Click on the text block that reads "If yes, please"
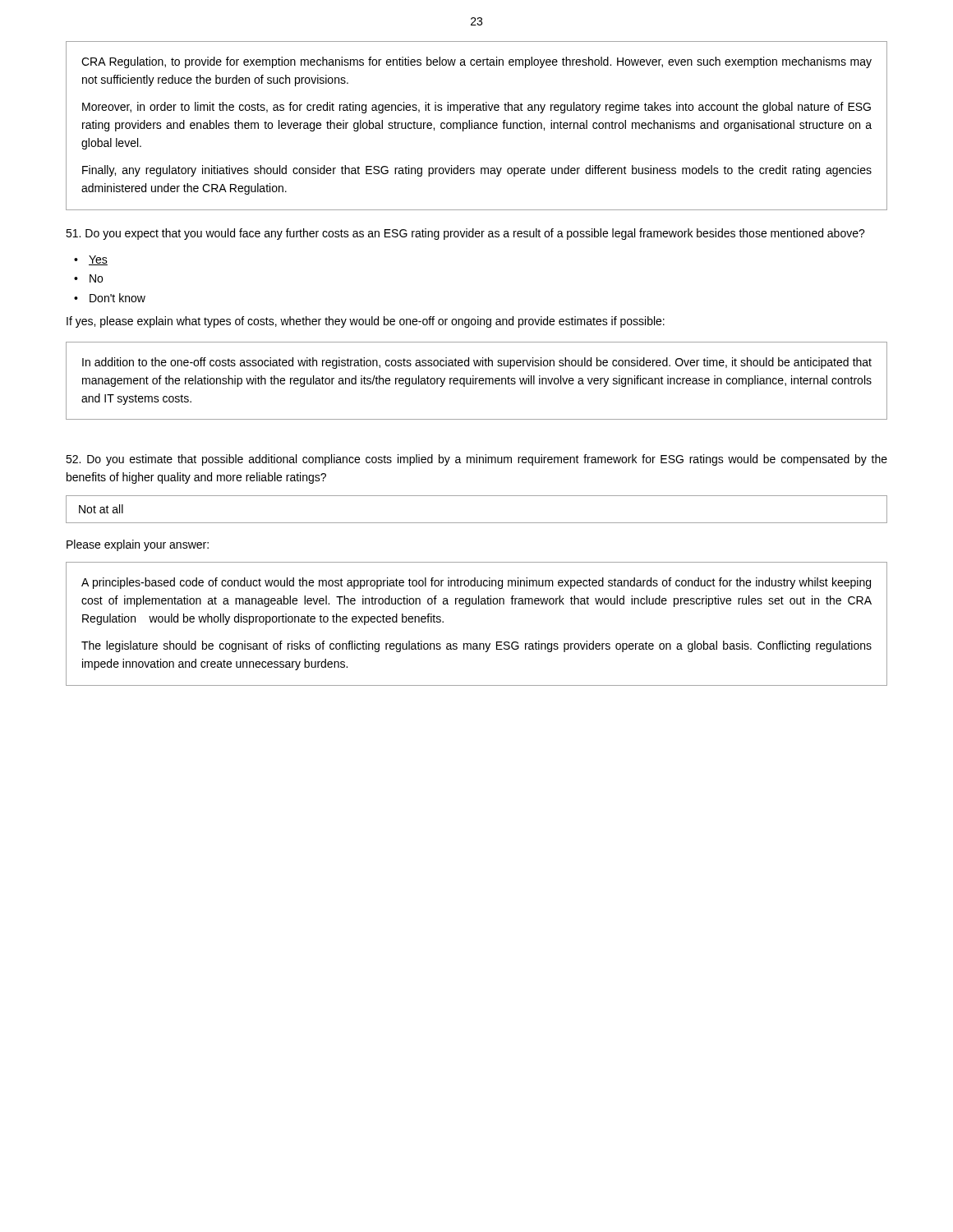Image resolution: width=953 pixels, height=1232 pixels. click(365, 321)
